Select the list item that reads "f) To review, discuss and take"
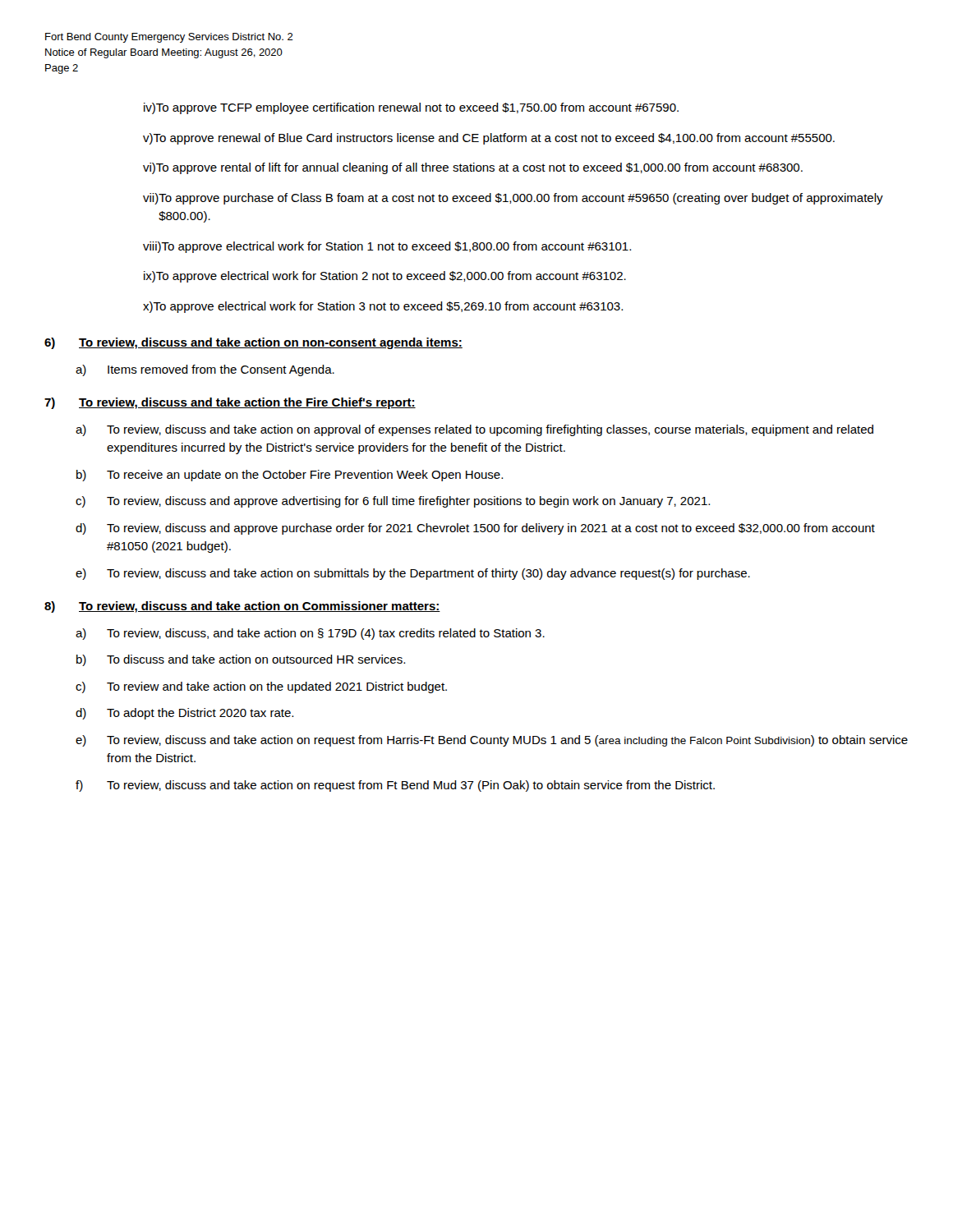Screen dimensions: 1232x953 492,785
